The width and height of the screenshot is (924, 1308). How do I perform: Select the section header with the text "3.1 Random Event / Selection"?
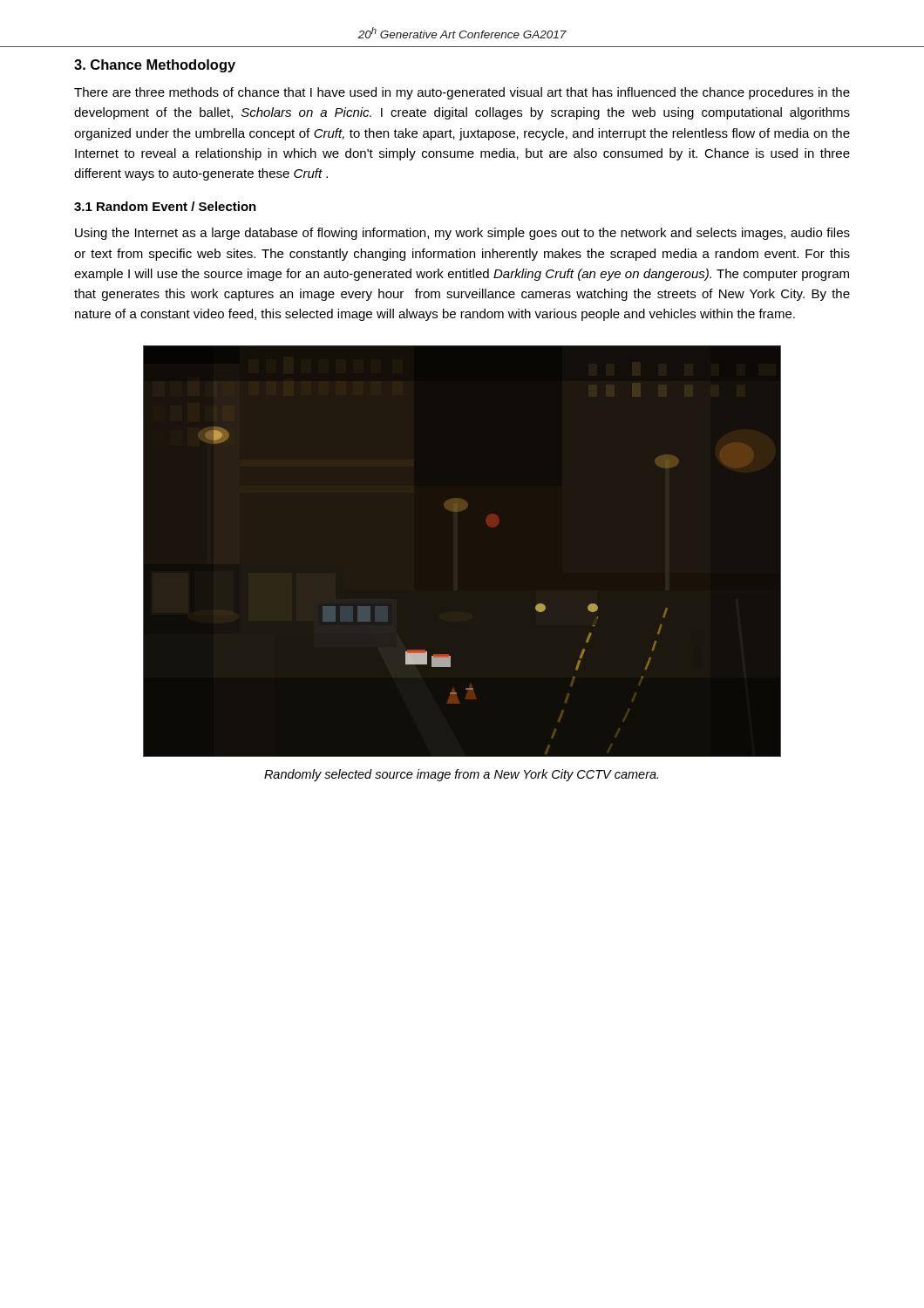pyautogui.click(x=165, y=206)
